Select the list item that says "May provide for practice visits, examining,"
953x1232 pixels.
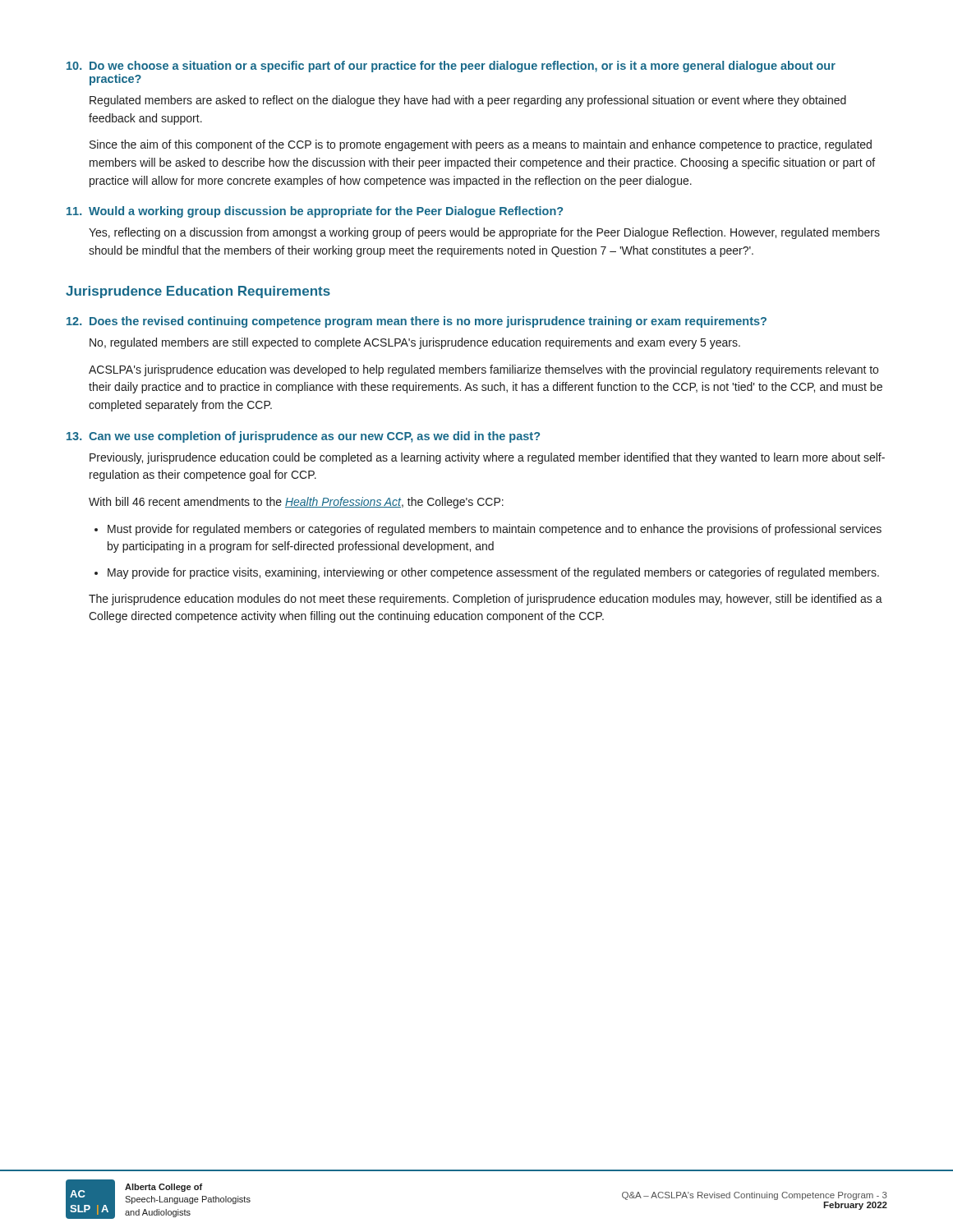(493, 572)
